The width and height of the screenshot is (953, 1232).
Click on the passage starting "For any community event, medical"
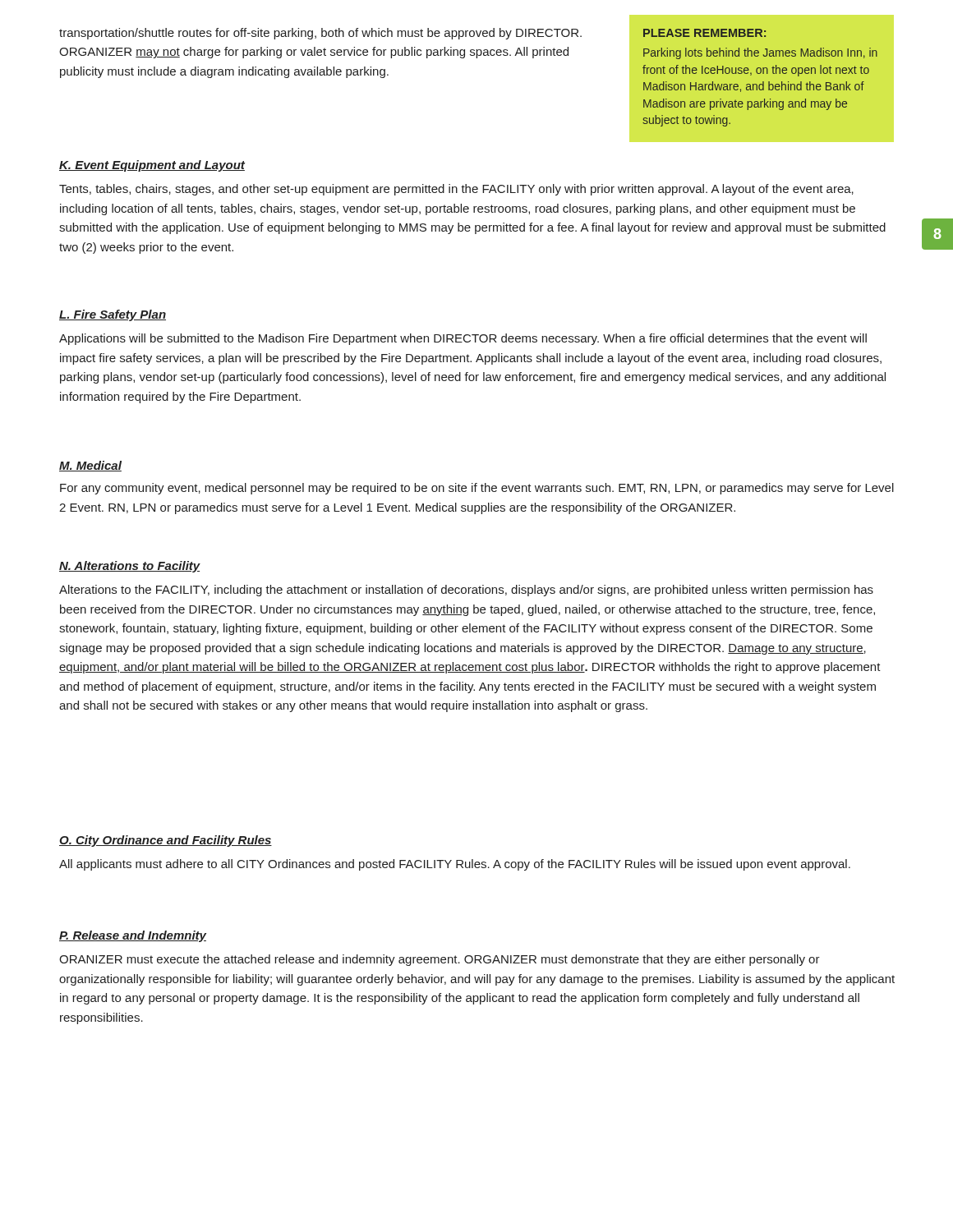[x=477, y=497]
